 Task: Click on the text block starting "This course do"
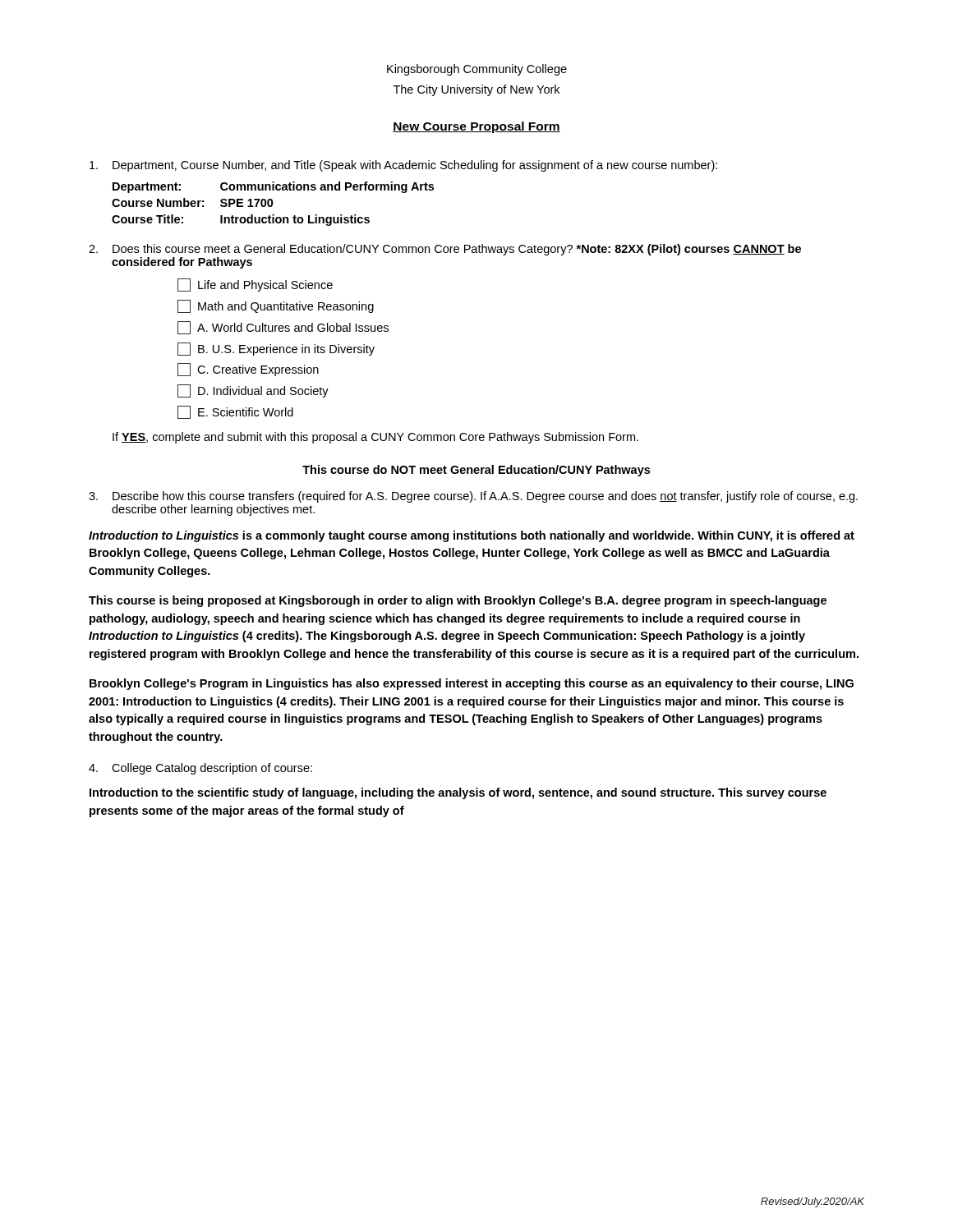tap(476, 469)
